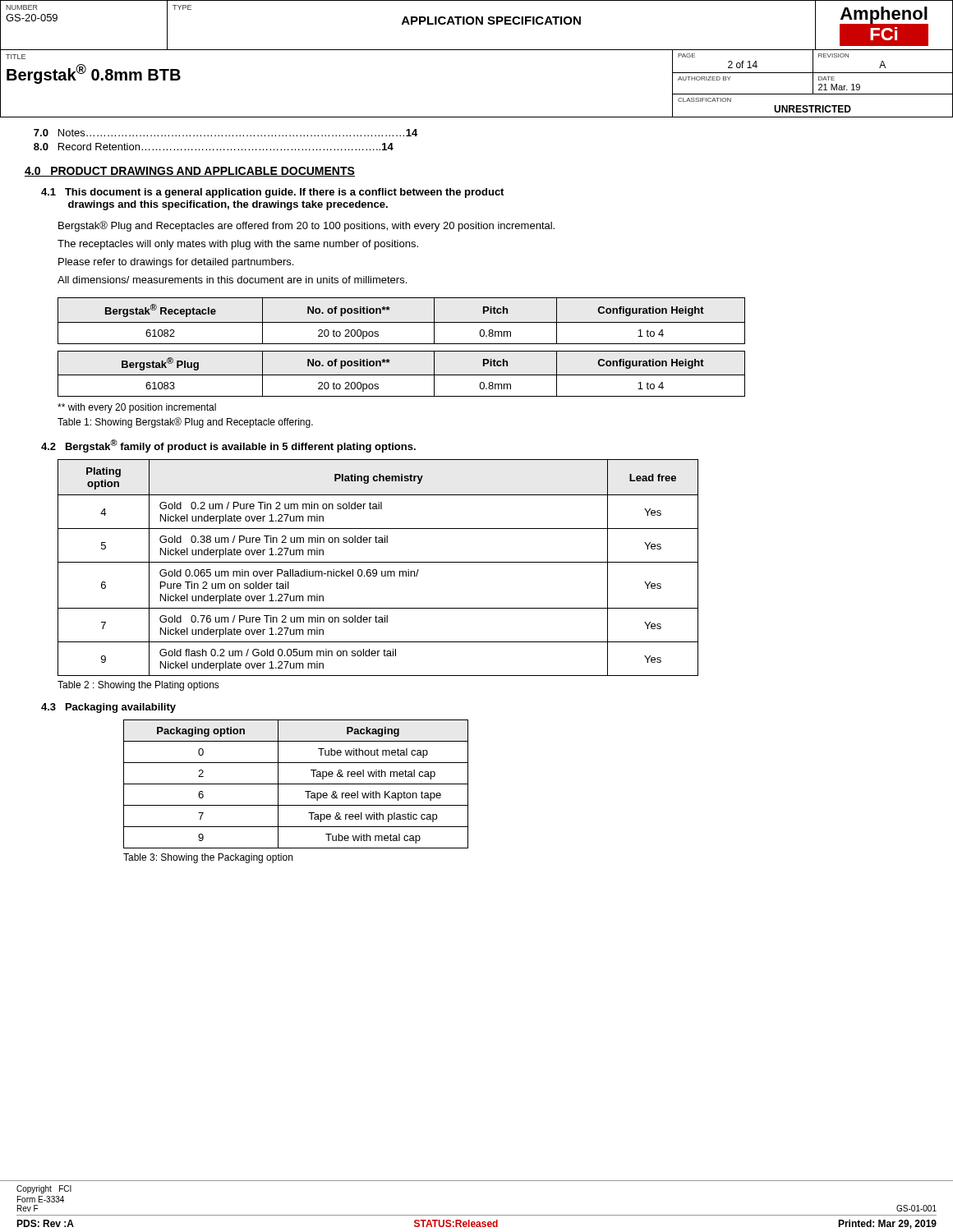
Task: Point to the passage starting "4.1 This document"
Action: pos(273,198)
